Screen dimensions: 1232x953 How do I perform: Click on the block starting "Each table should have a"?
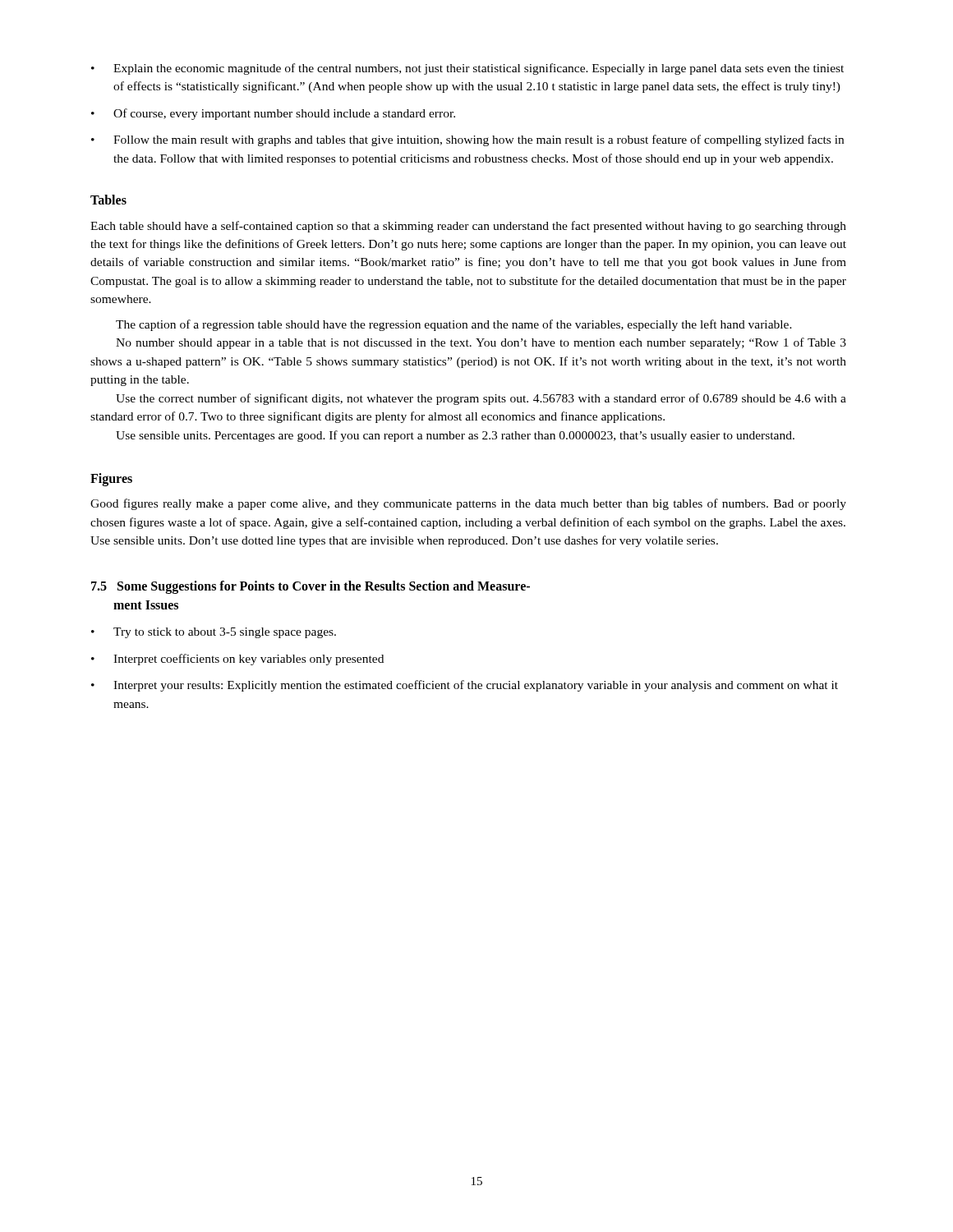tap(468, 263)
